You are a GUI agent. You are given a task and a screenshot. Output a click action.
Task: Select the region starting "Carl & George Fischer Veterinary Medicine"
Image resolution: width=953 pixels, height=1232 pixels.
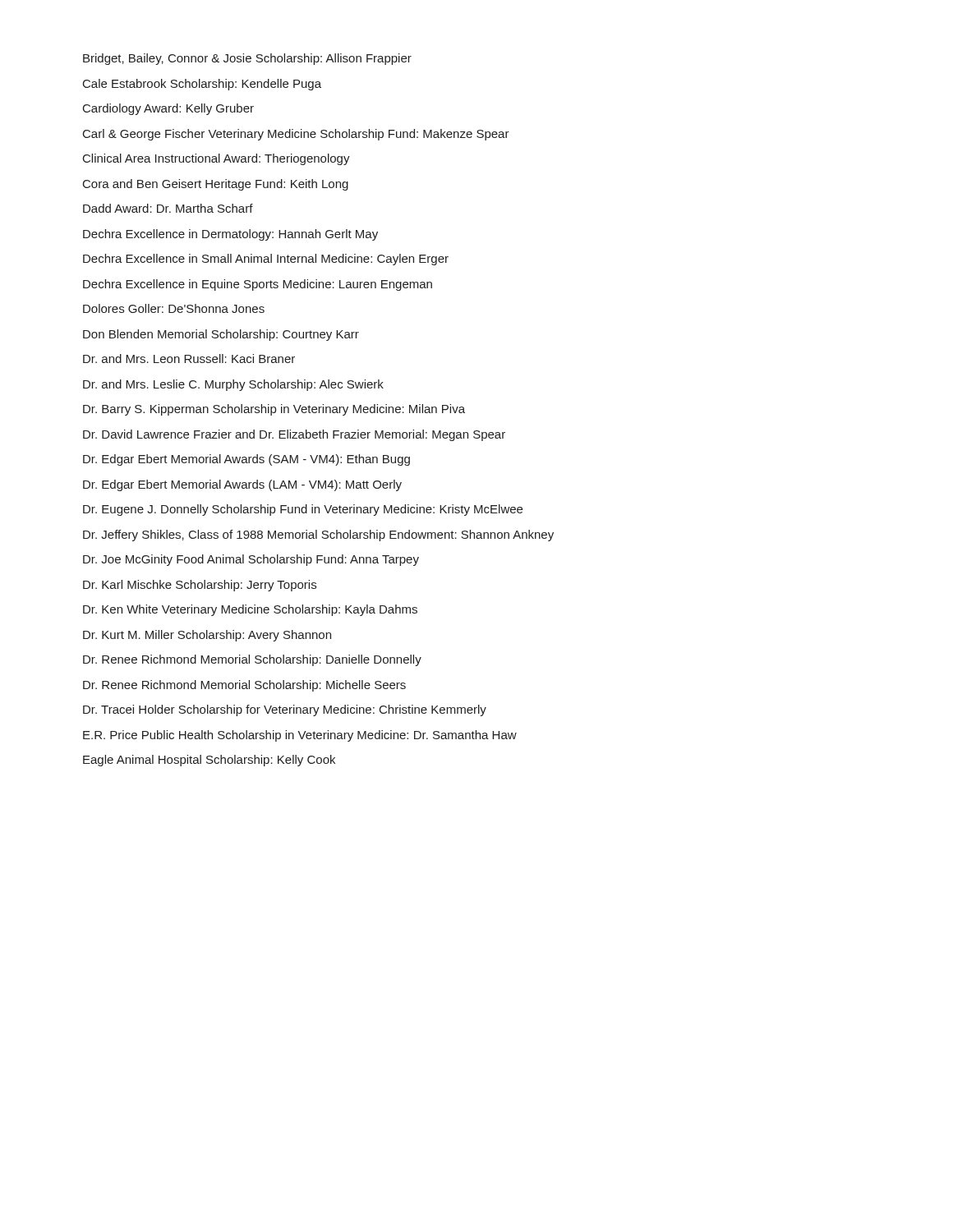[x=296, y=133]
